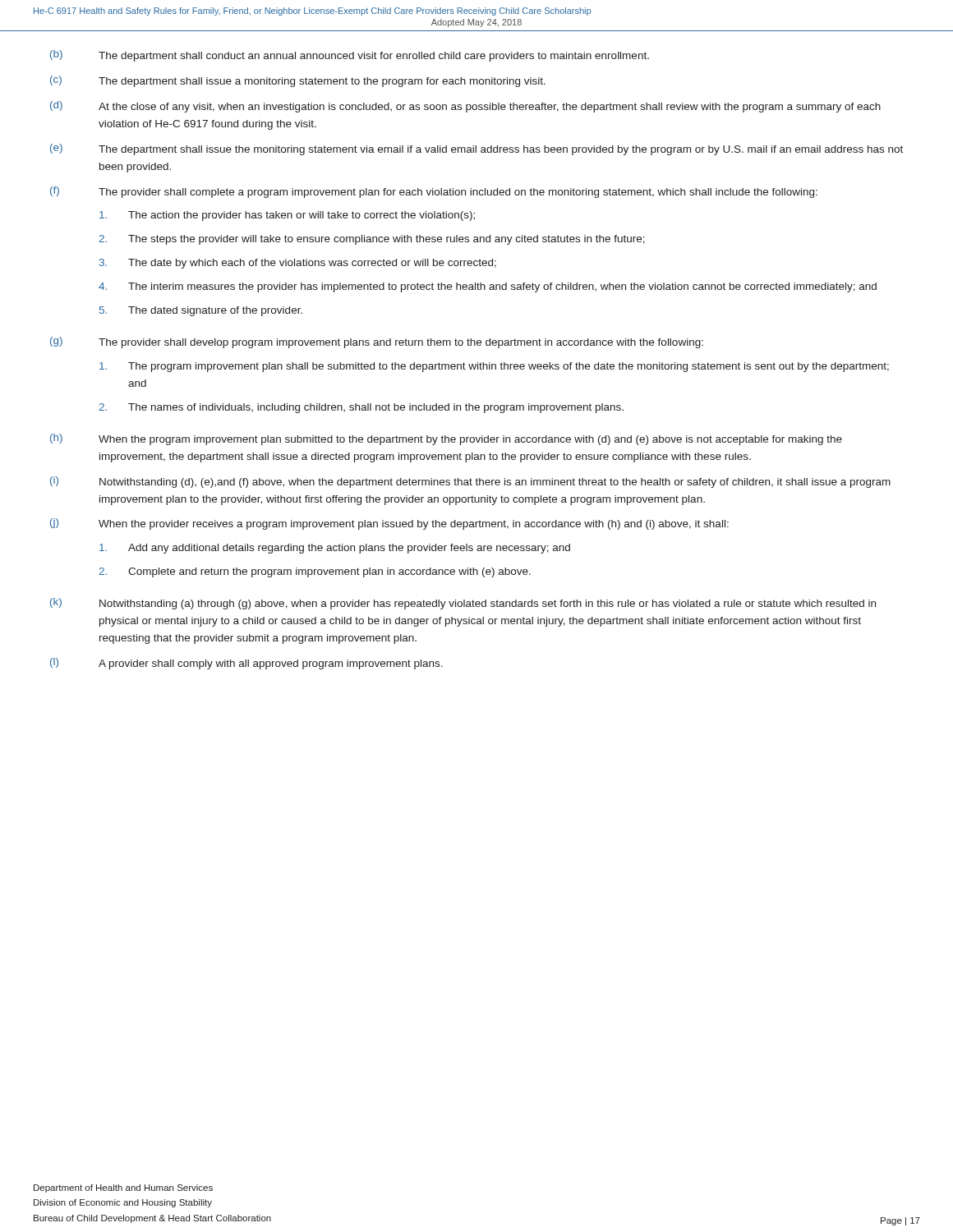Click the passage that begins "4. The interim measures"

point(501,287)
